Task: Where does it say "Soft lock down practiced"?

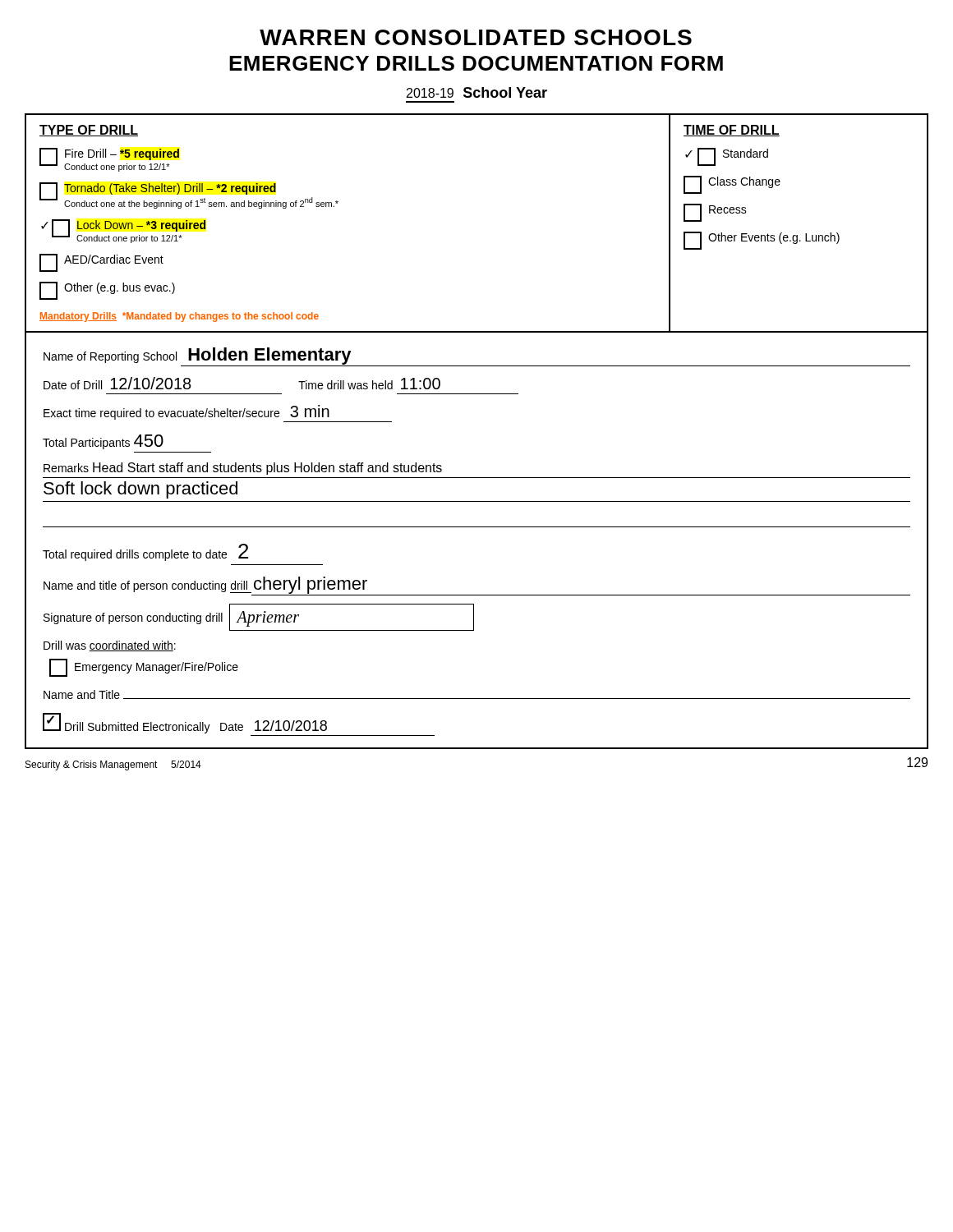Action: coord(141,488)
